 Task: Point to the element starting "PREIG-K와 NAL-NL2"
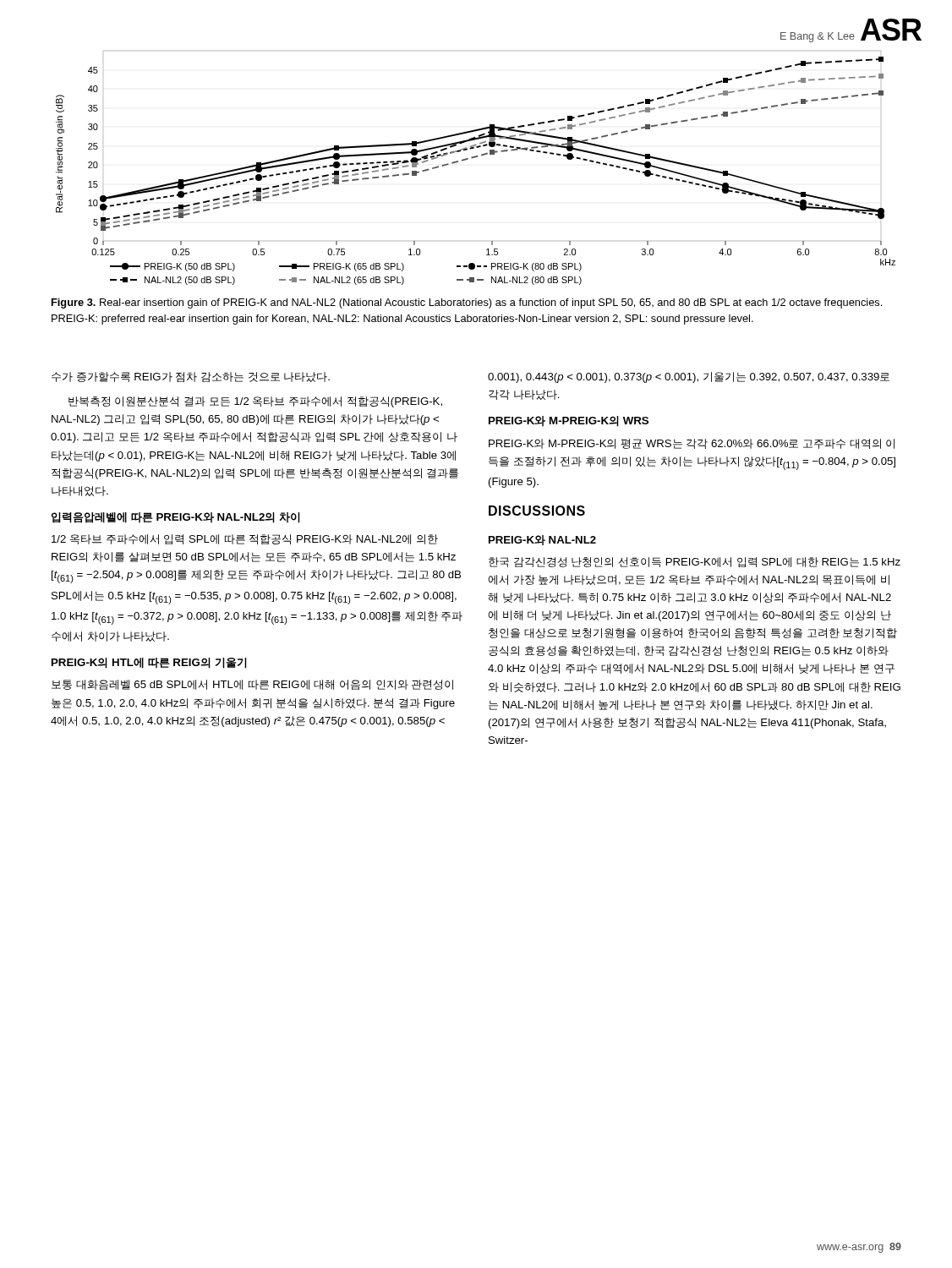click(x=542, y=539)
